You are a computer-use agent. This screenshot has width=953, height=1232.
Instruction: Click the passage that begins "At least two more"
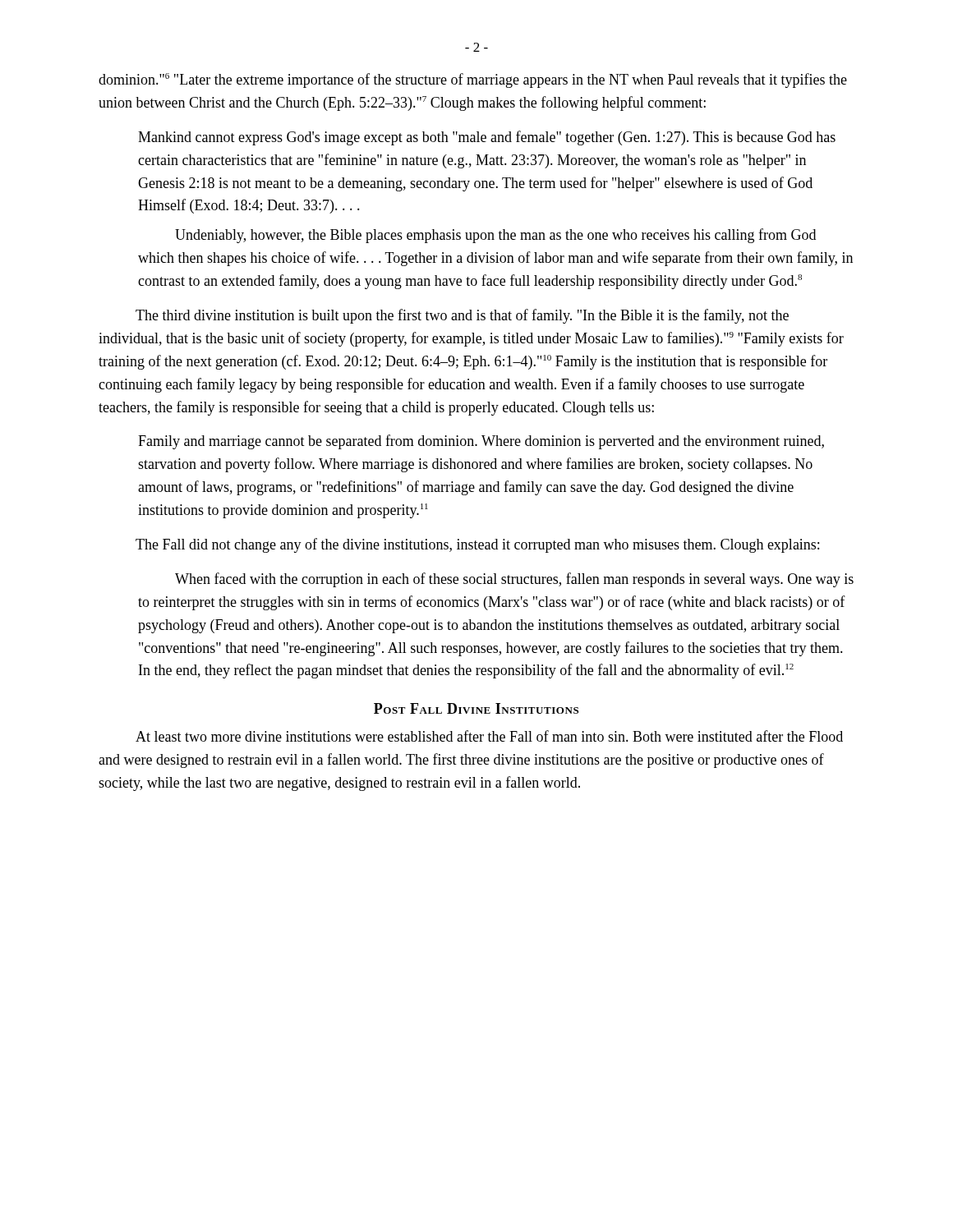(471, 760)
